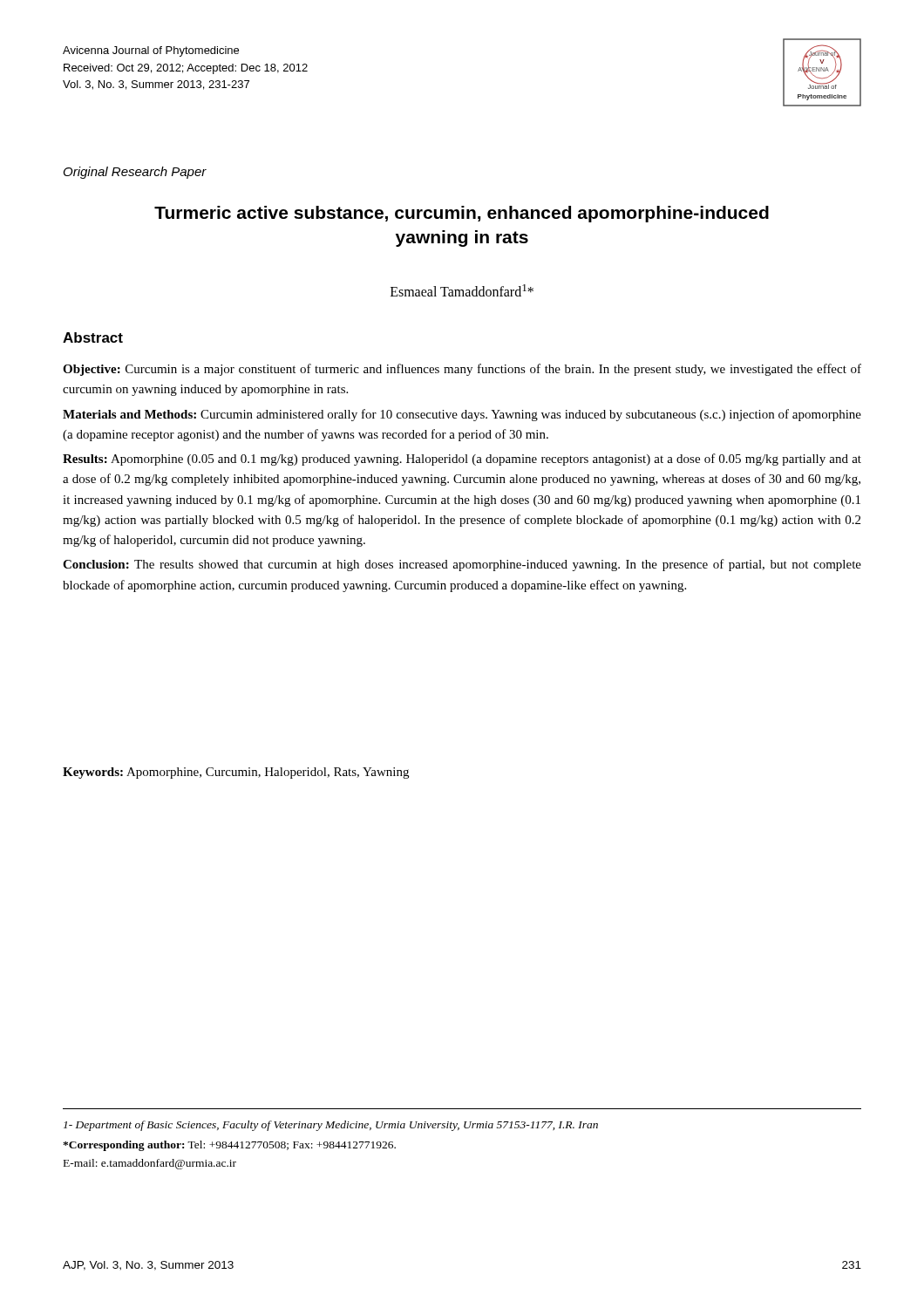Find the title that says "Turmeric active substance, curcumin, enhanced"
The height and width of the screenshot is (1308, 924).
462,225
